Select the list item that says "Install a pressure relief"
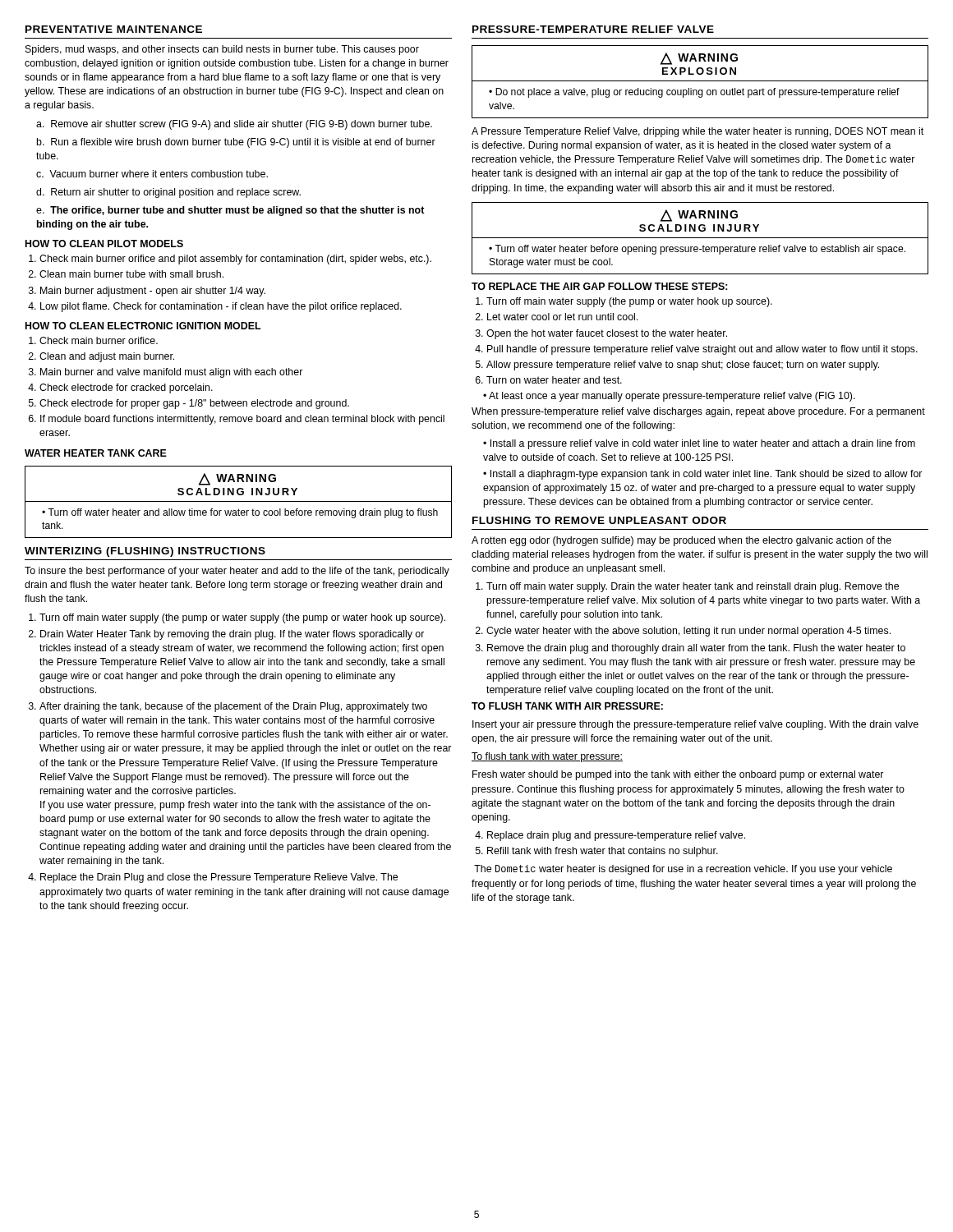The height and width of the screenshot is (1232, 953). 700,451
